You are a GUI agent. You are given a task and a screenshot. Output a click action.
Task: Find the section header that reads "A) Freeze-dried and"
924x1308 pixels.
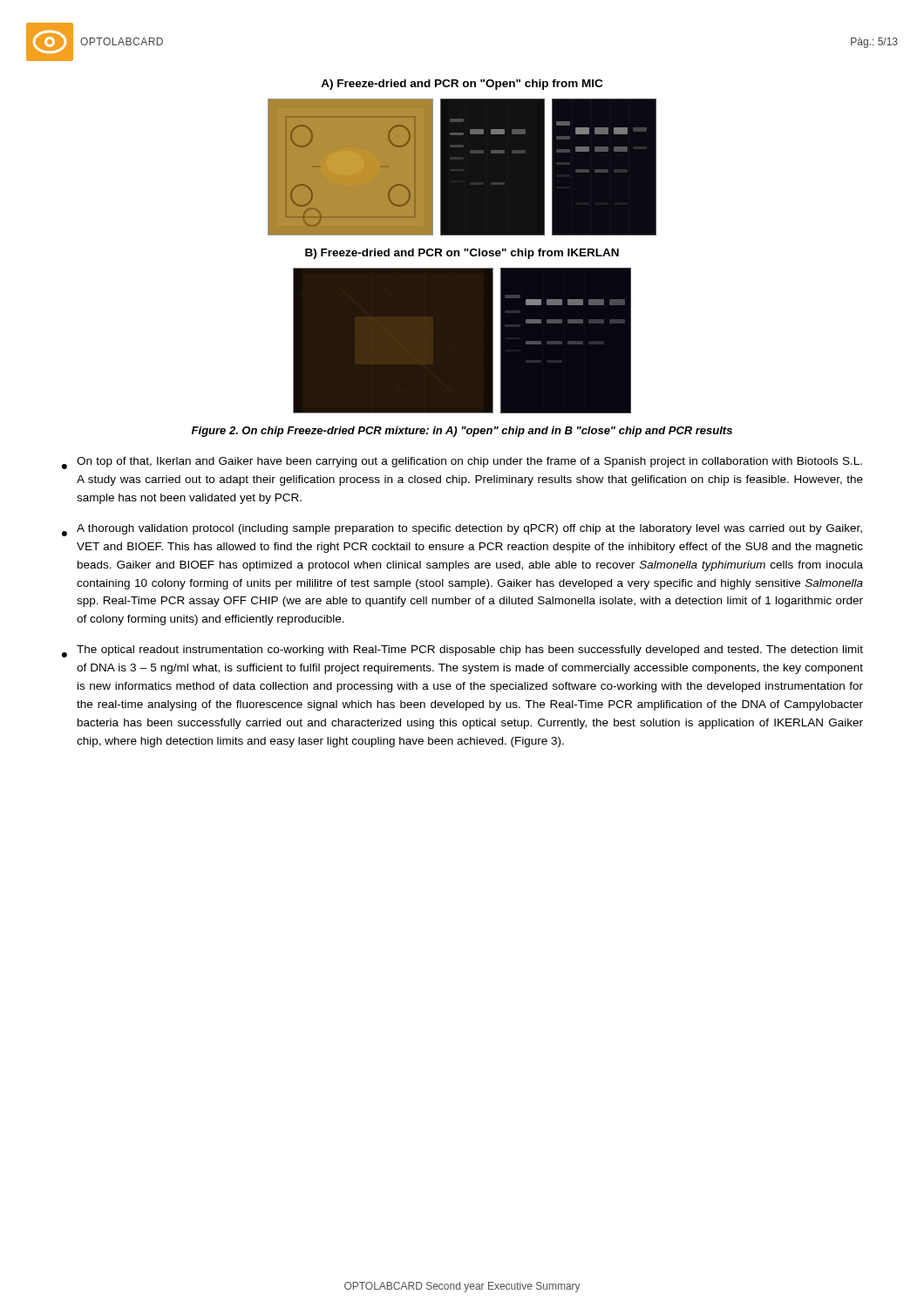coord(462,83)
